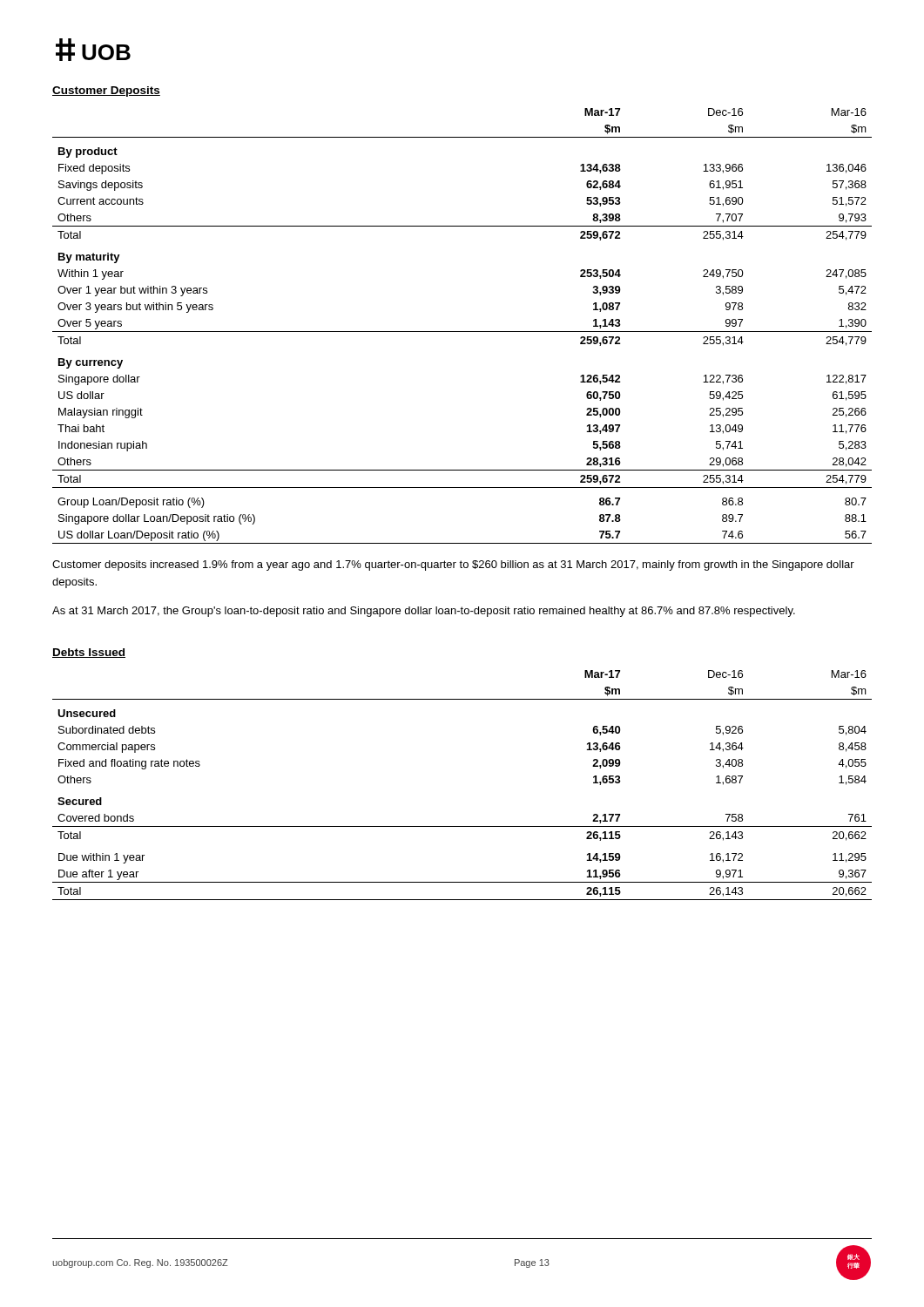Find the text block with the text "Customer deposits increased 1.9% from a"
924x1307 pixels.
click(453, 573)
